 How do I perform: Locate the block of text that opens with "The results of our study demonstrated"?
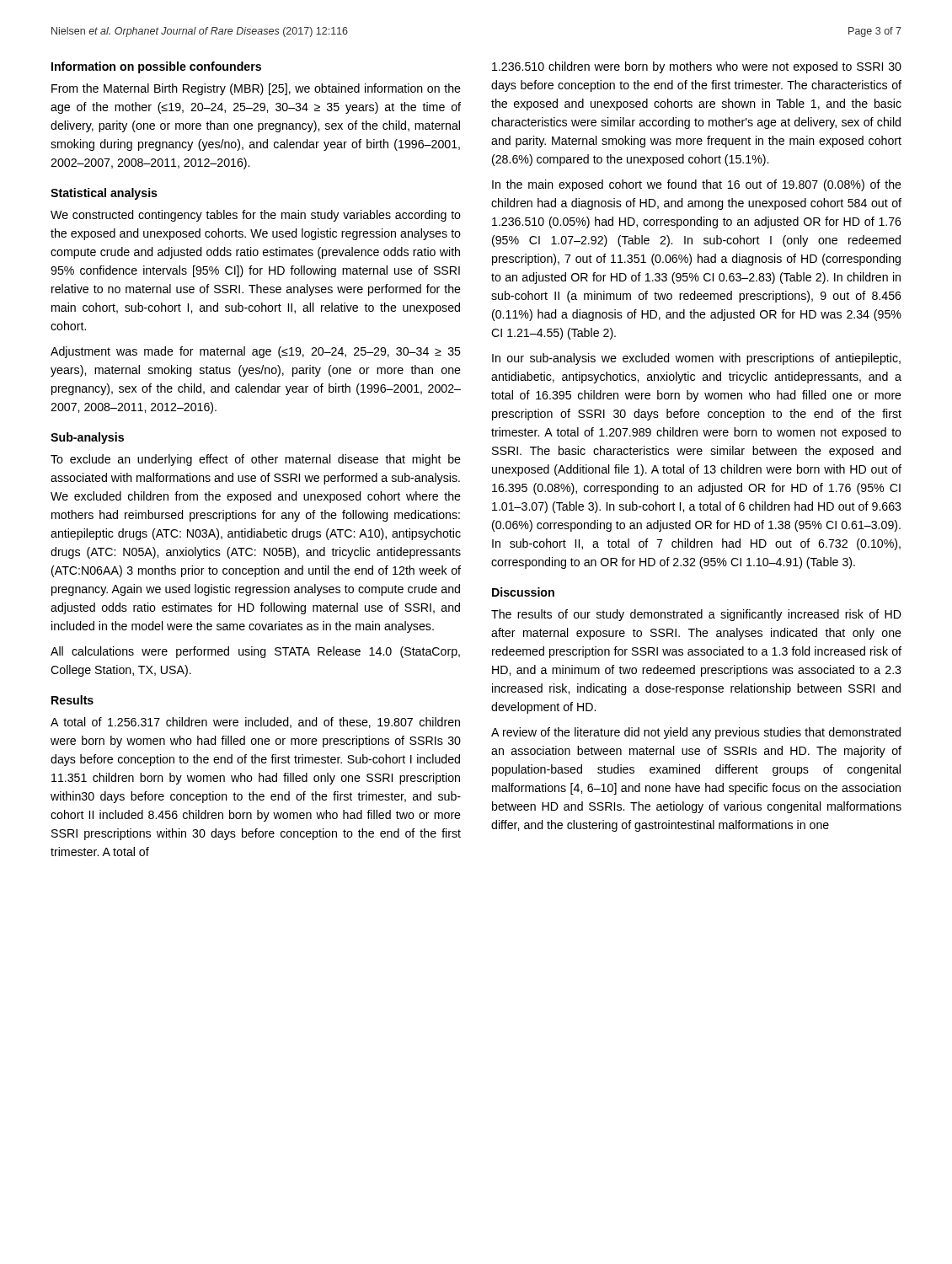[x=696, y=720]
